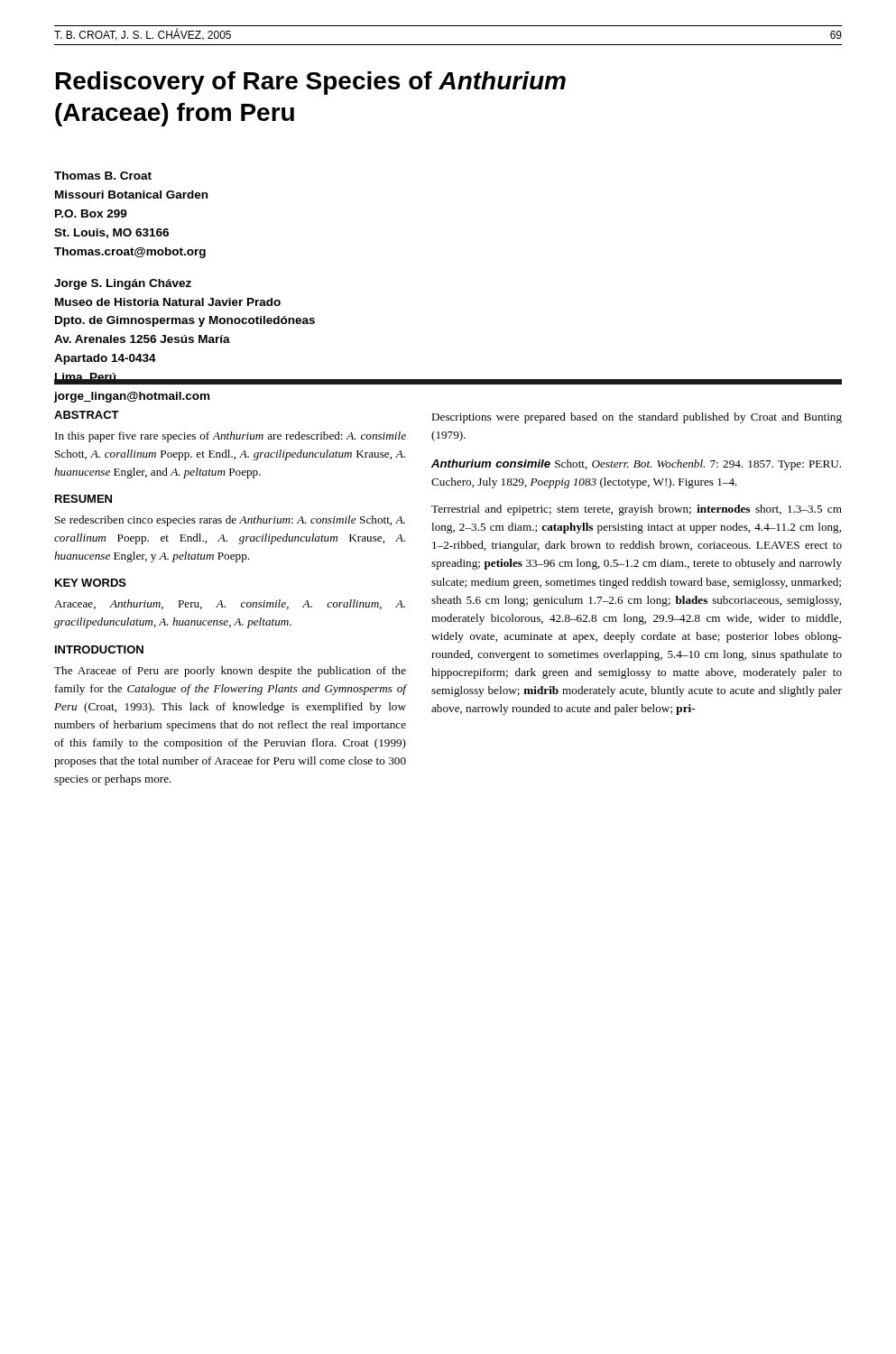Locate the element starting "Araceae, Anthurium, Peru, A. consimile, A. corallinum, A."
896x1354 pixels.
[x=230, y=613]
